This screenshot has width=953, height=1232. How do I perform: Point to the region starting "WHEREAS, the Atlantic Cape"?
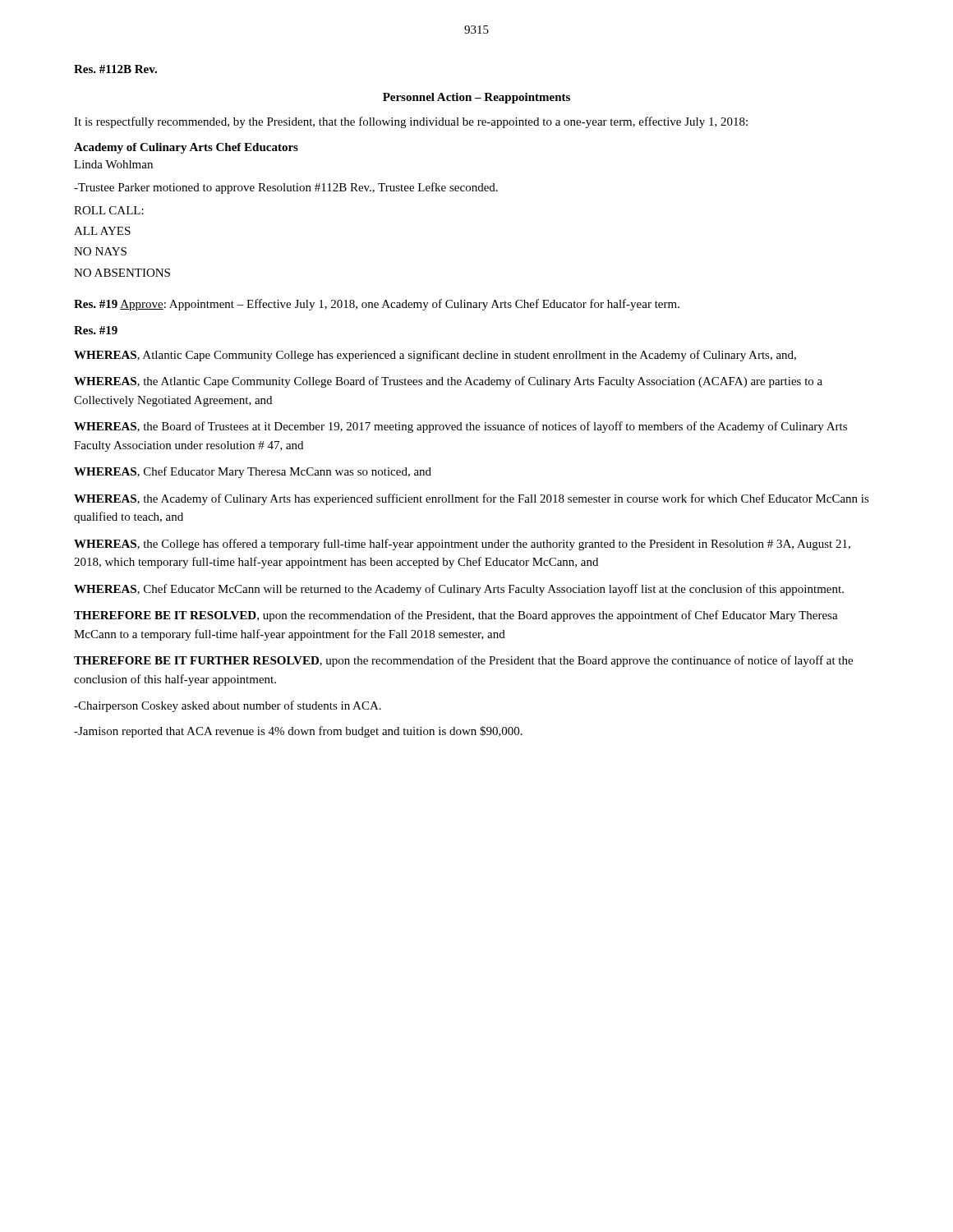[448, 390]
